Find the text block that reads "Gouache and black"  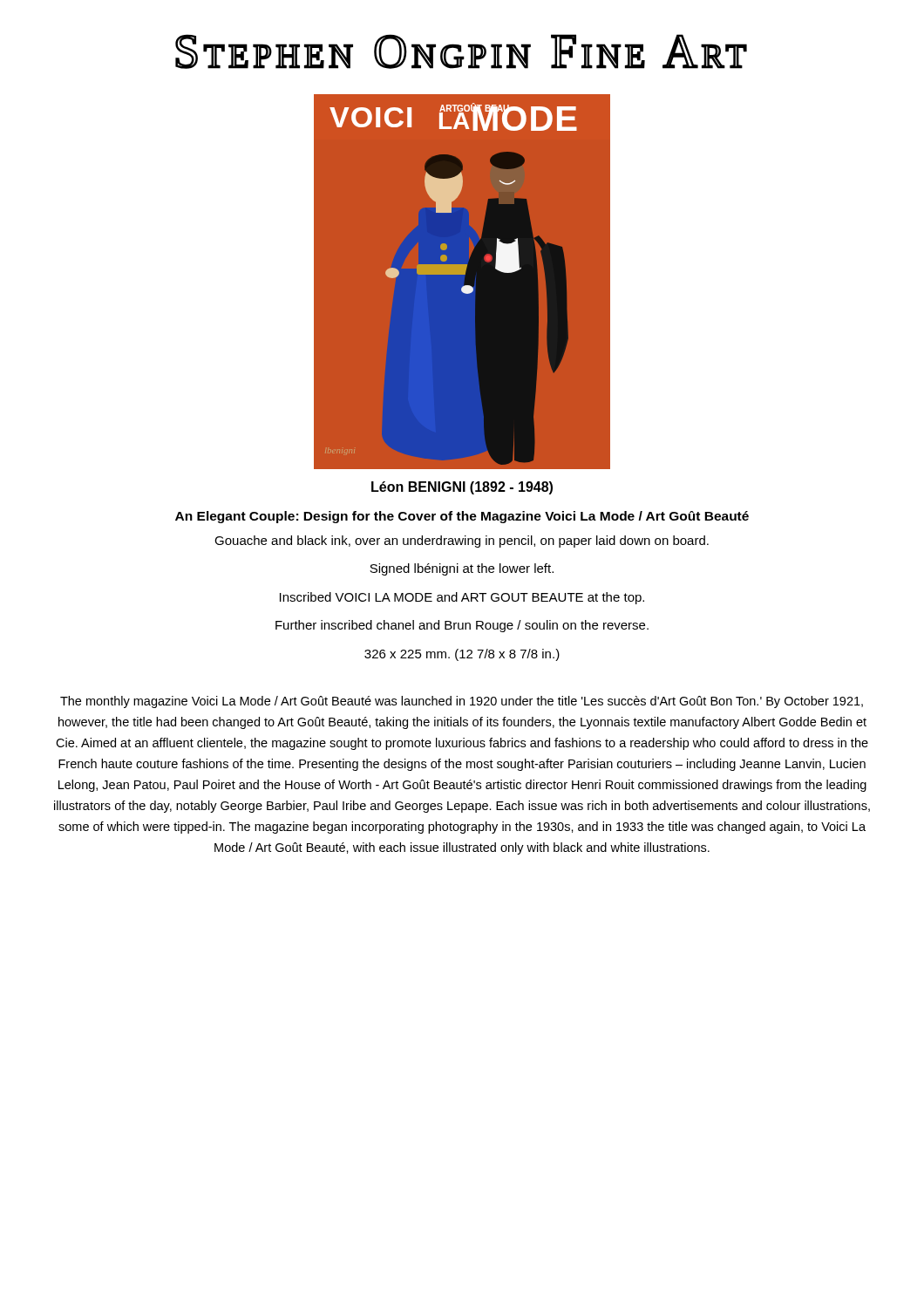tap(462, 540)
